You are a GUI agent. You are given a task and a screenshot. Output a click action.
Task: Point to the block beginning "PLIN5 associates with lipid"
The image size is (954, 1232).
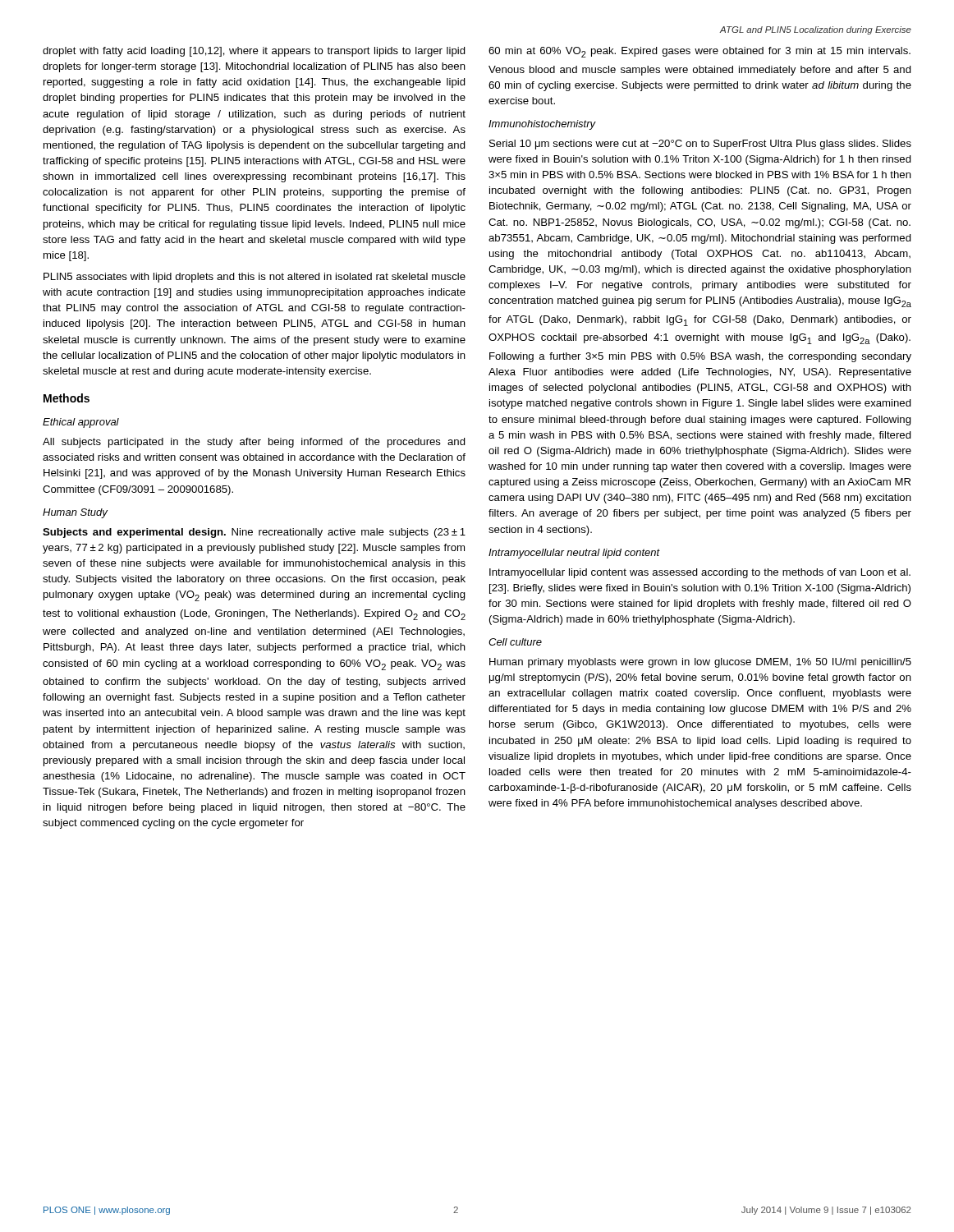click(254, 324)
